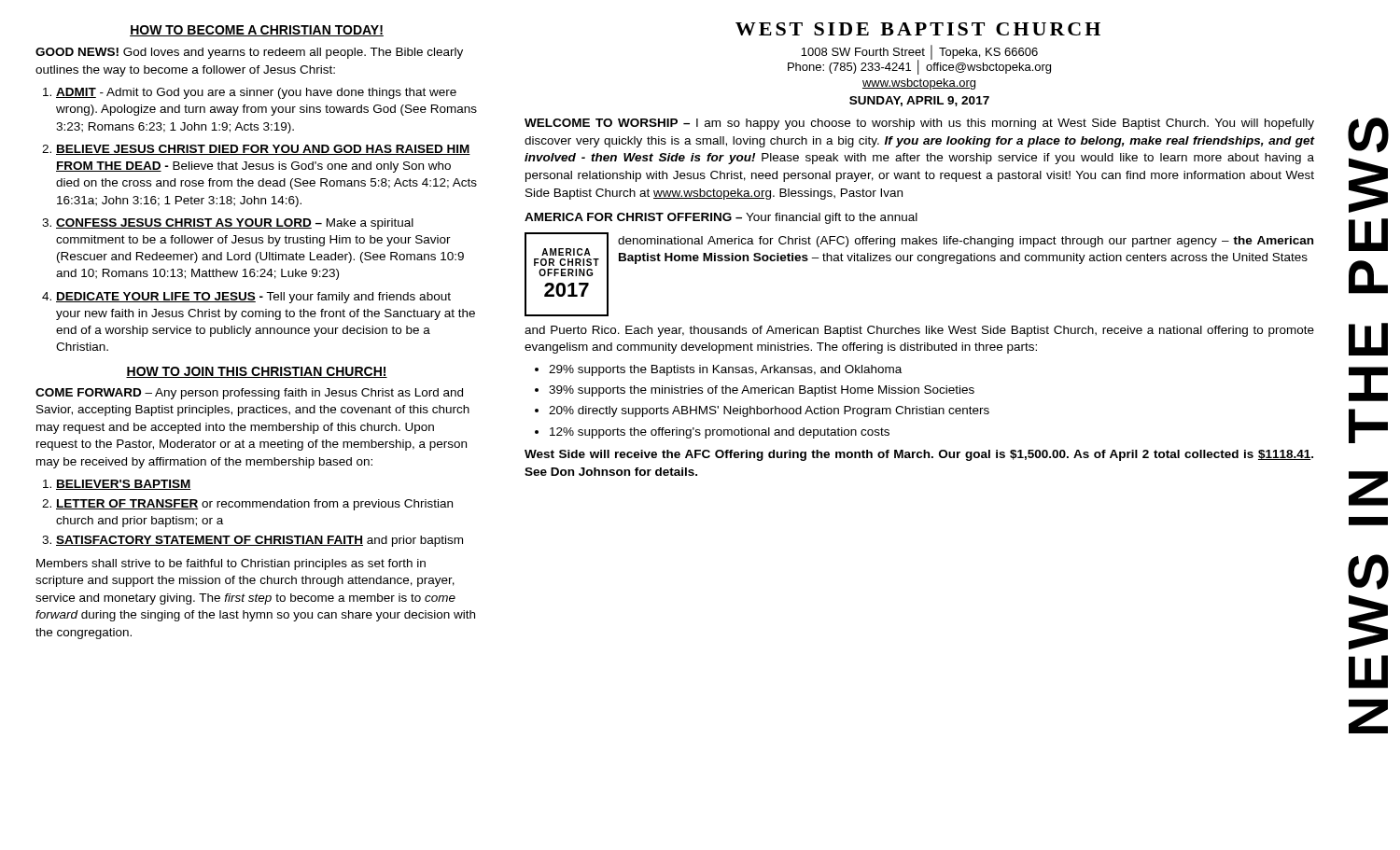Select the title containing "WEST SIDE BAPTIST"

click(919, 28)
